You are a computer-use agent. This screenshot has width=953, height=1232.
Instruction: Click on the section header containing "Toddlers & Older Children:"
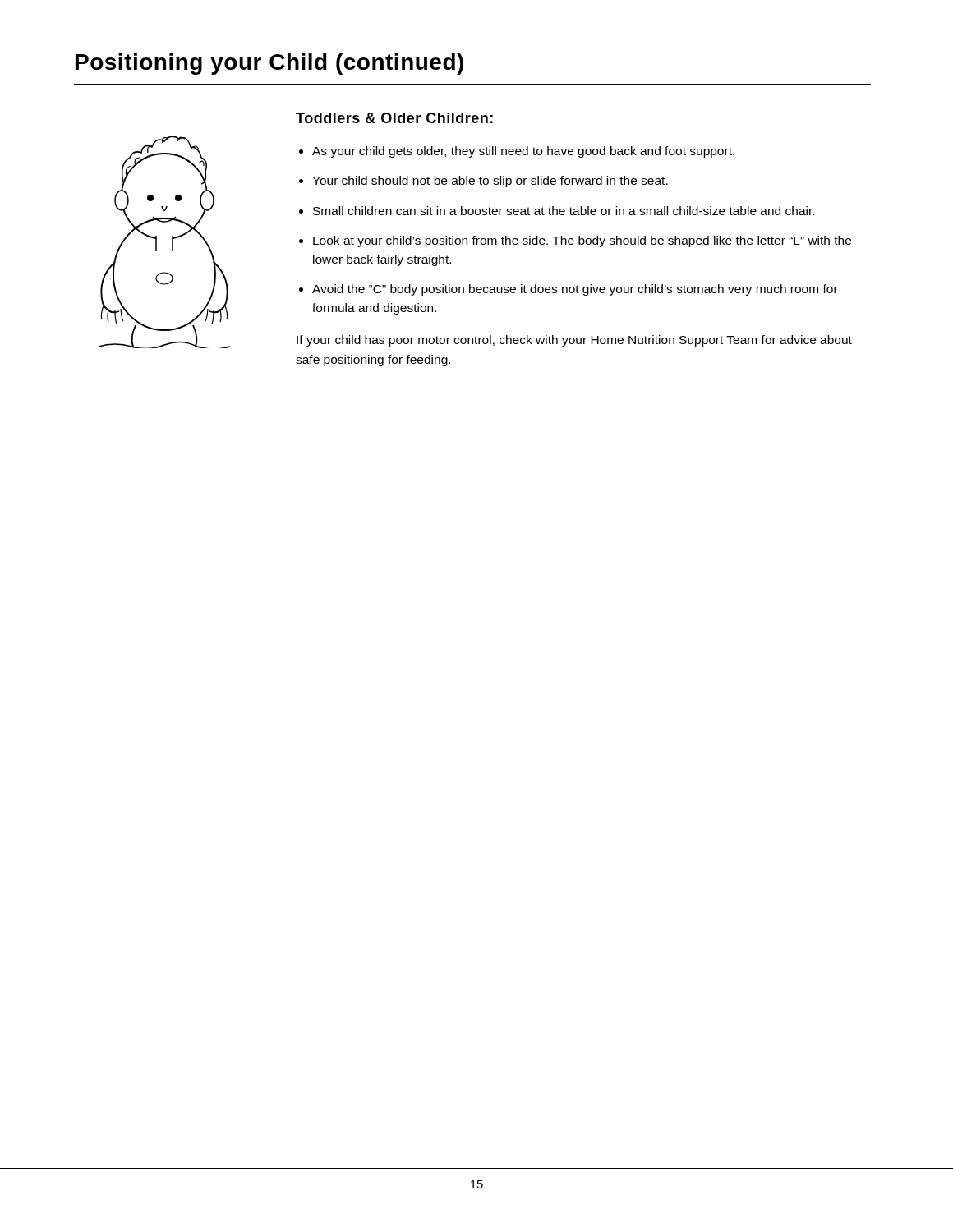[395, 118]
